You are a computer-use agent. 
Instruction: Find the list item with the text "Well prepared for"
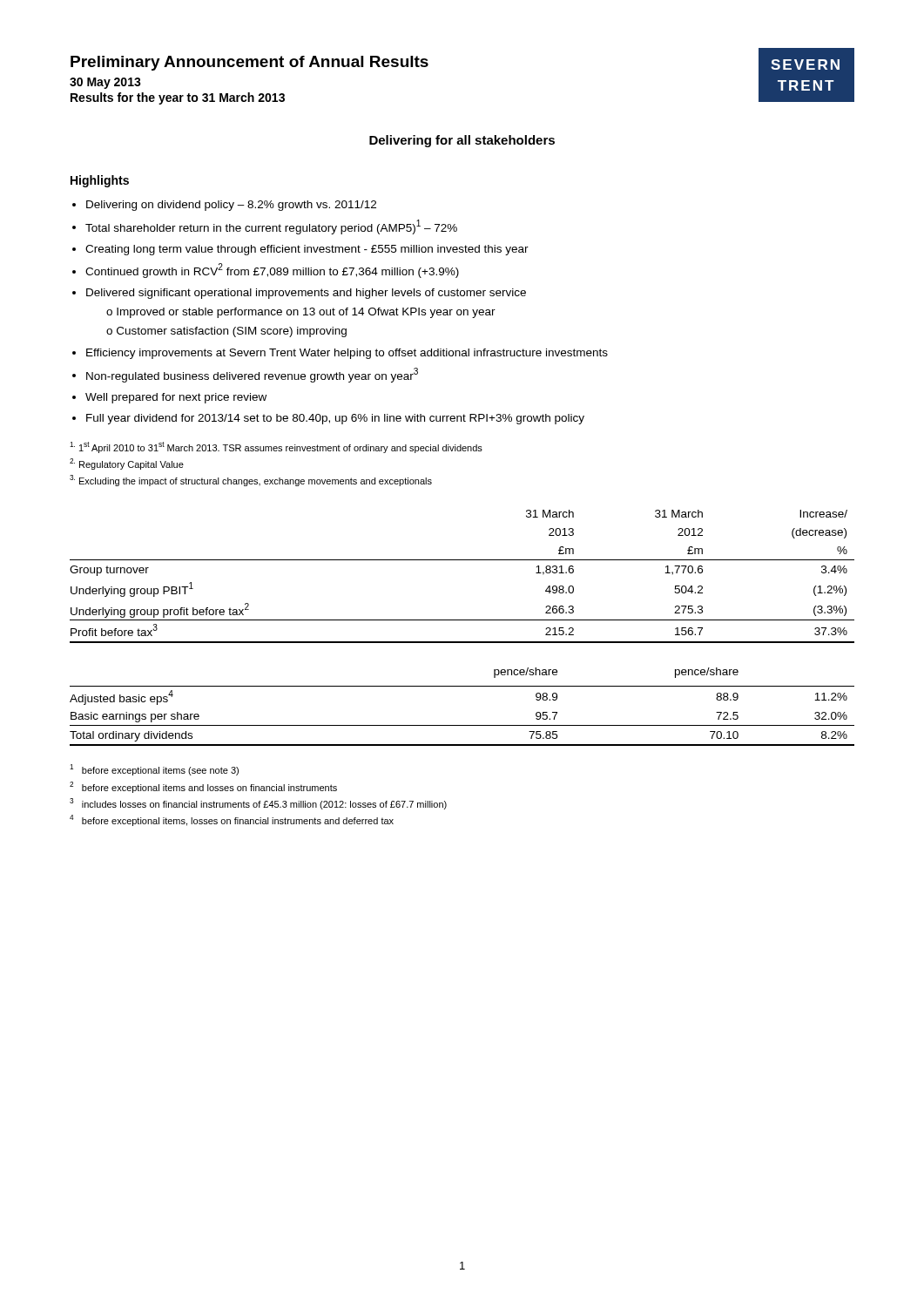tap(176, 397)
